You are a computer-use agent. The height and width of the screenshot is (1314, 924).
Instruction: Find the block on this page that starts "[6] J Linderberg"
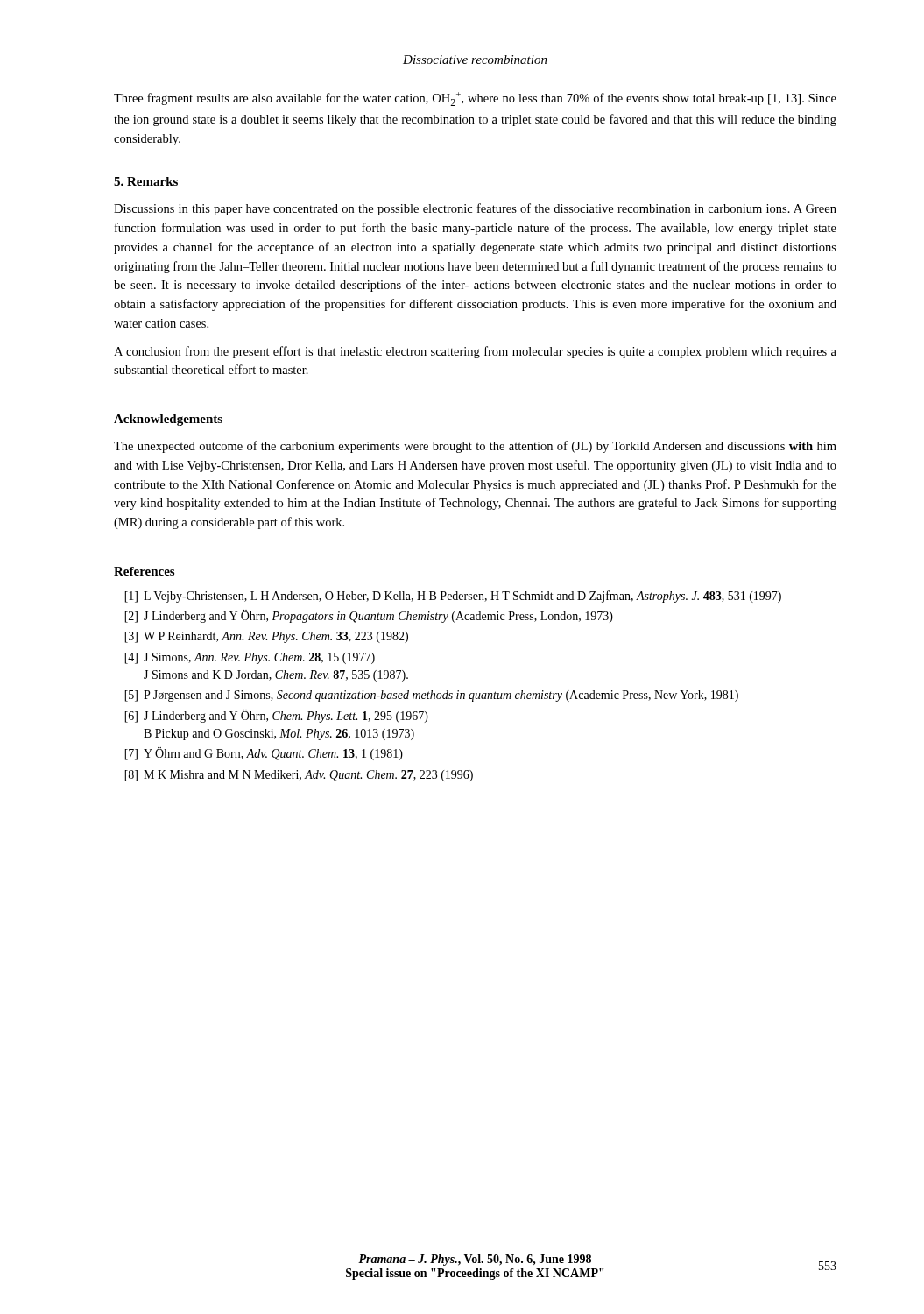[x=271, y=725]
